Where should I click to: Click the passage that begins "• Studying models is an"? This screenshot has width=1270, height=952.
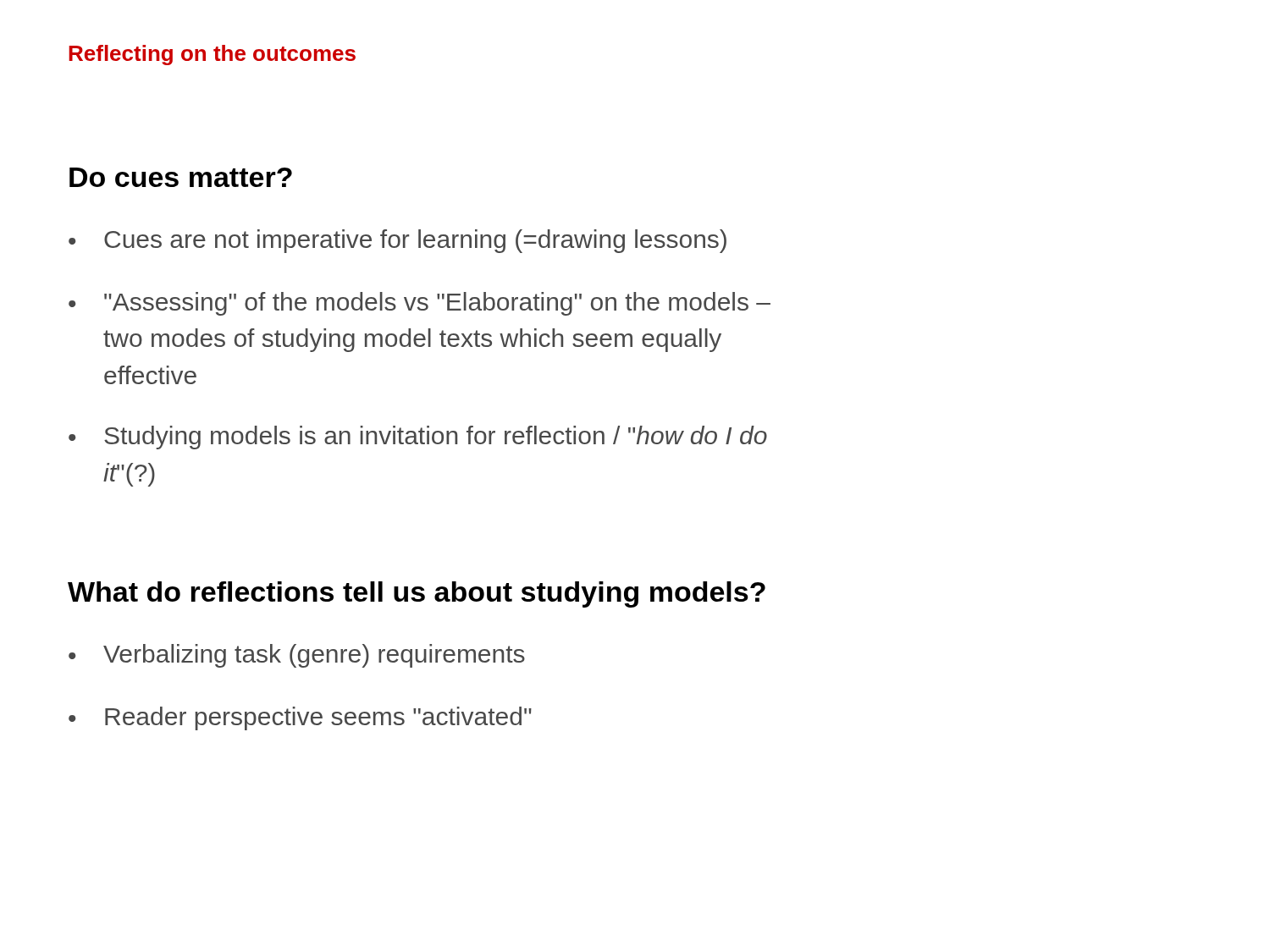635,454
